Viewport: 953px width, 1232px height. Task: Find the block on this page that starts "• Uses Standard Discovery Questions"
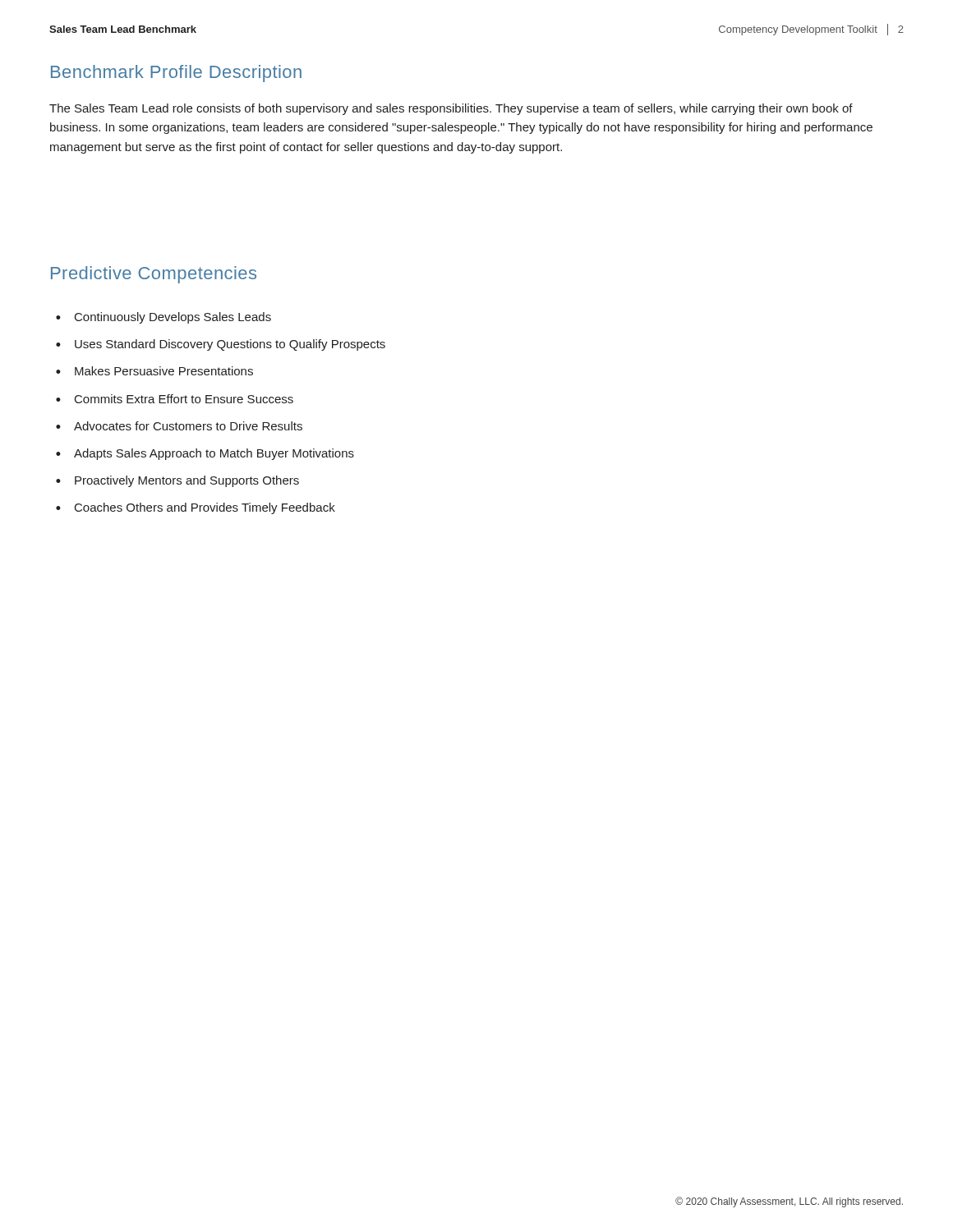[x=217, y=346]
